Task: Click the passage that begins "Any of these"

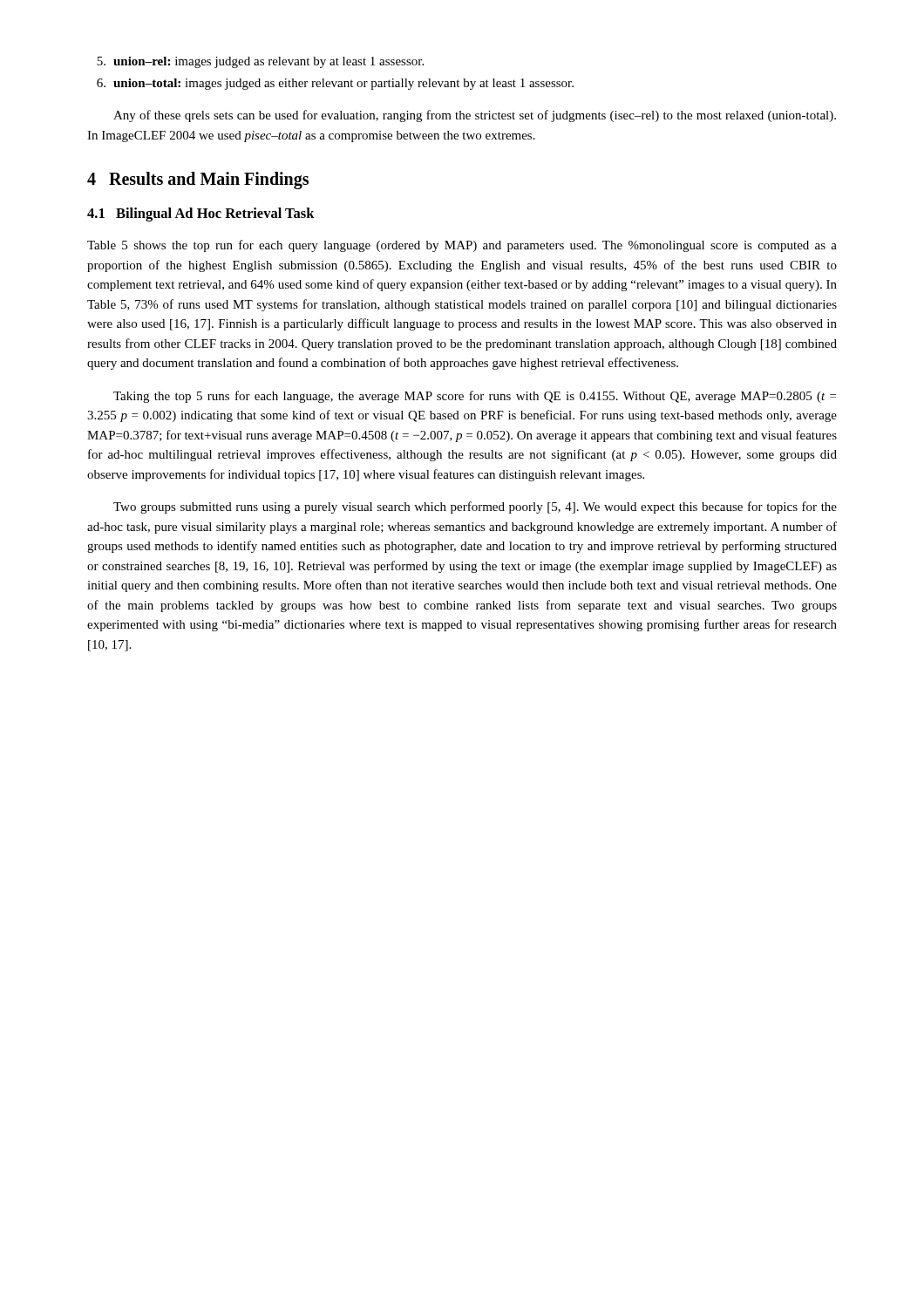Action: [462, 125]
